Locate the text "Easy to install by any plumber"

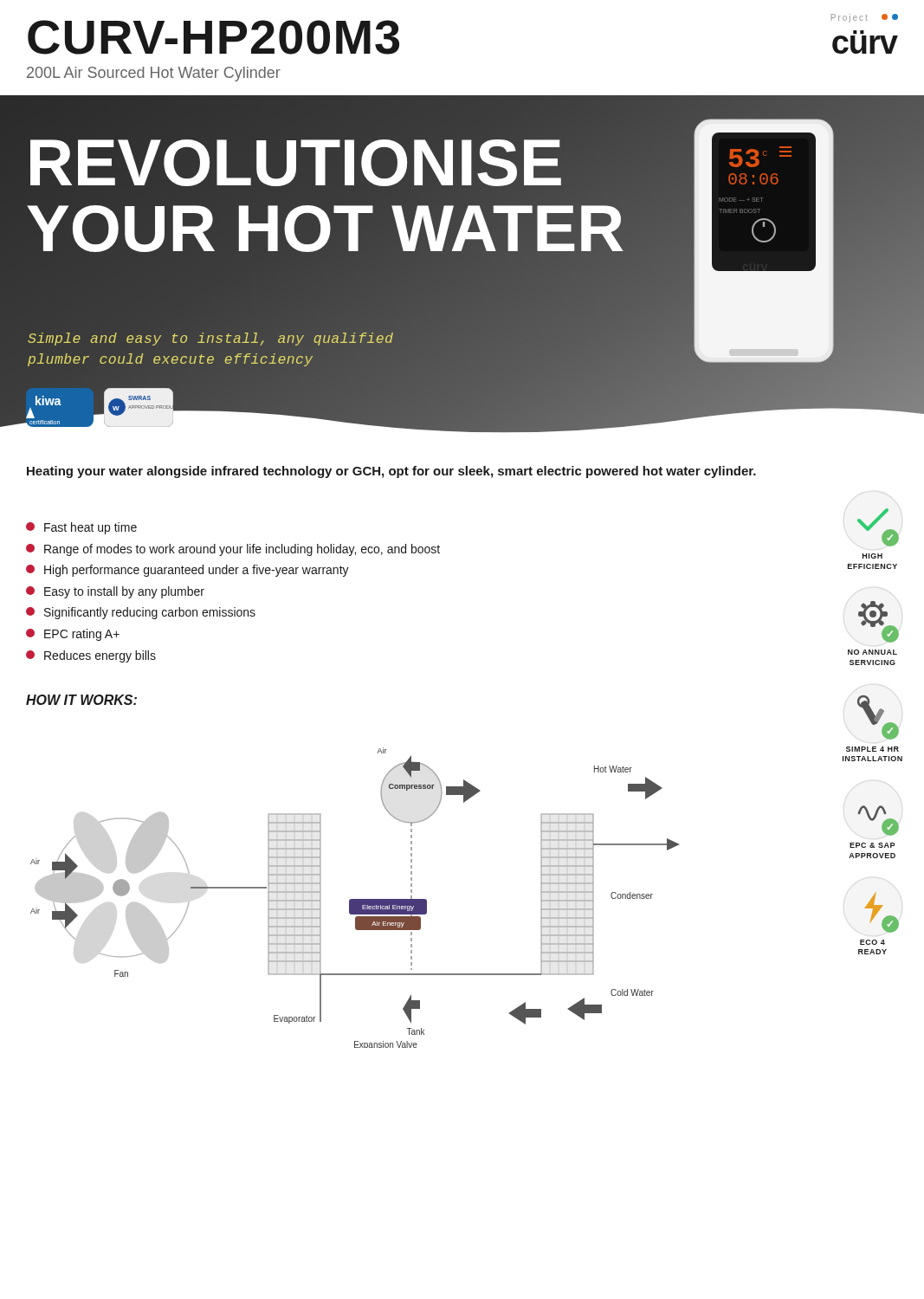[x=115, y=592]
